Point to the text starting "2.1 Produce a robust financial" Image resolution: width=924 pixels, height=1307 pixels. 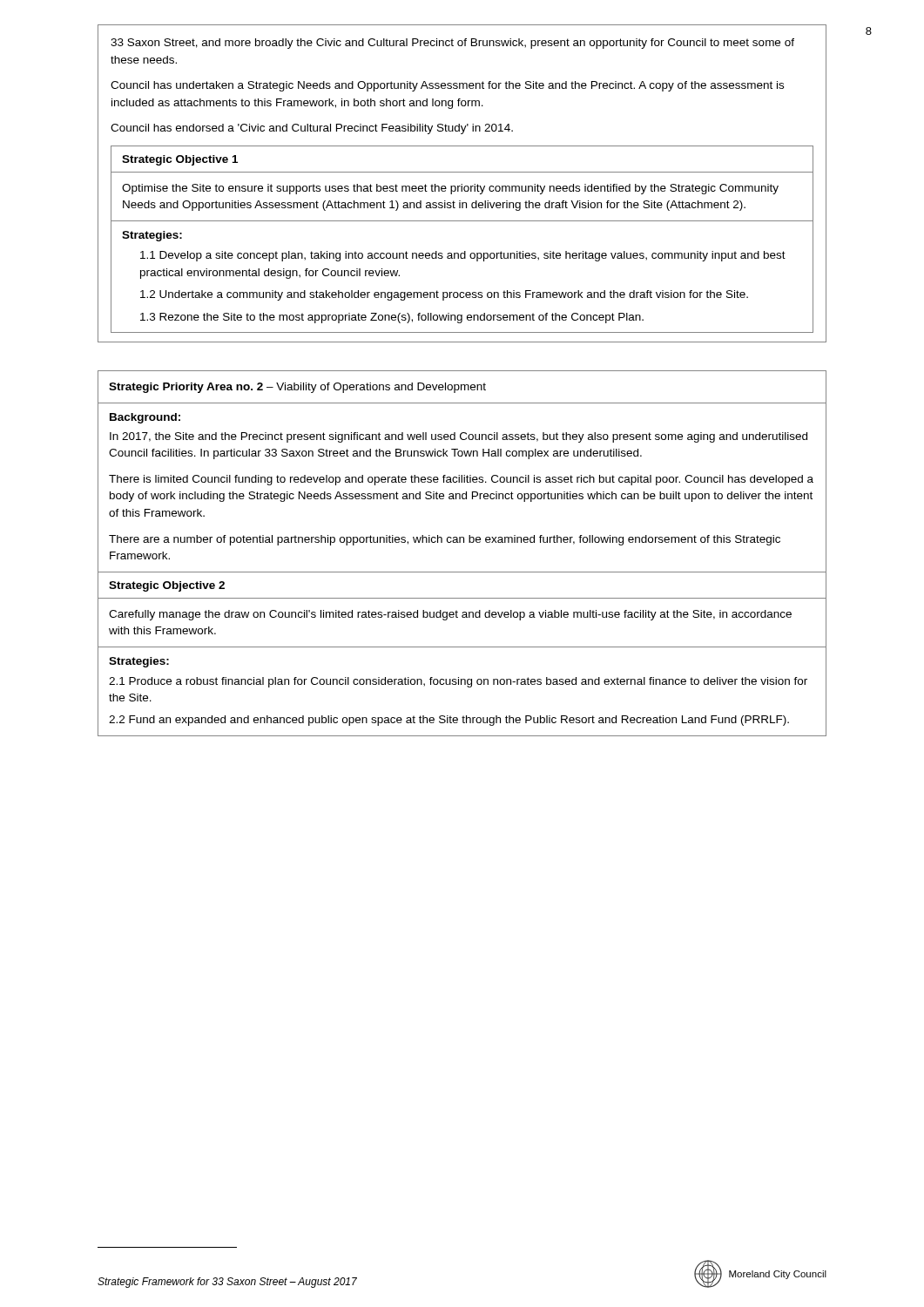[458, 689]
